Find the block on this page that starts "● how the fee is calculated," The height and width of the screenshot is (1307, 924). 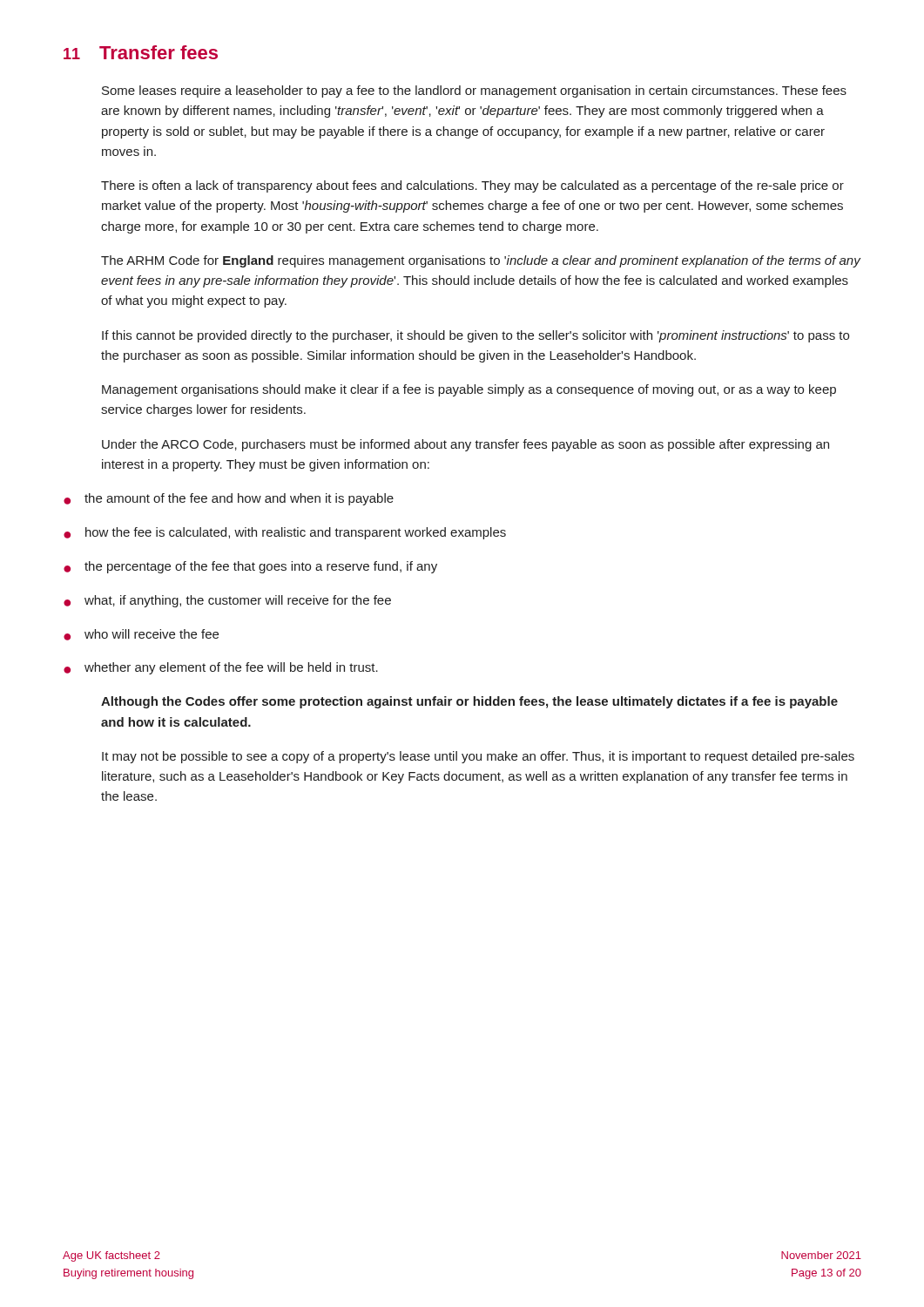click(462, 534)
